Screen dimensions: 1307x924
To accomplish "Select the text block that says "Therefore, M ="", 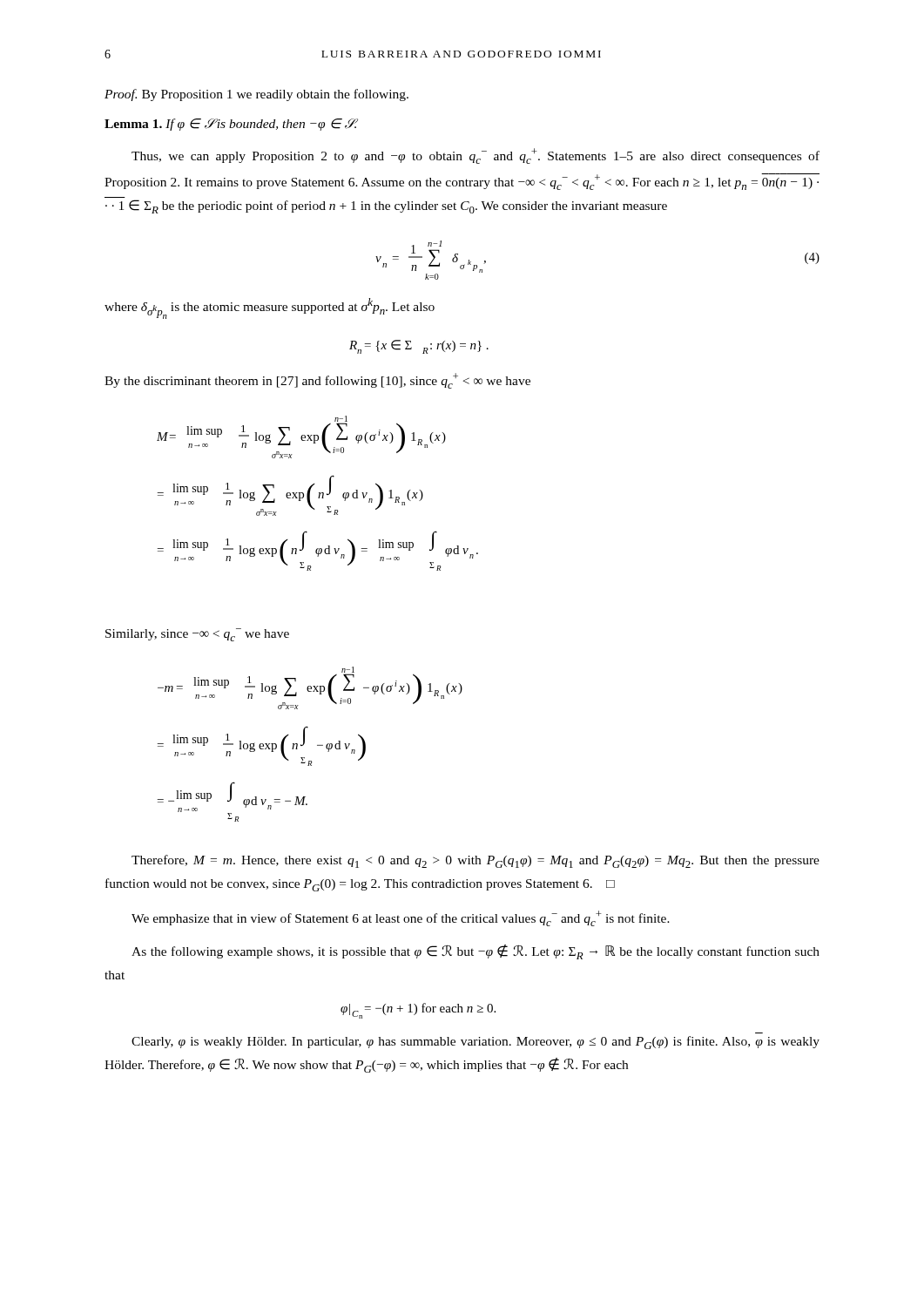I will [462, 873].
